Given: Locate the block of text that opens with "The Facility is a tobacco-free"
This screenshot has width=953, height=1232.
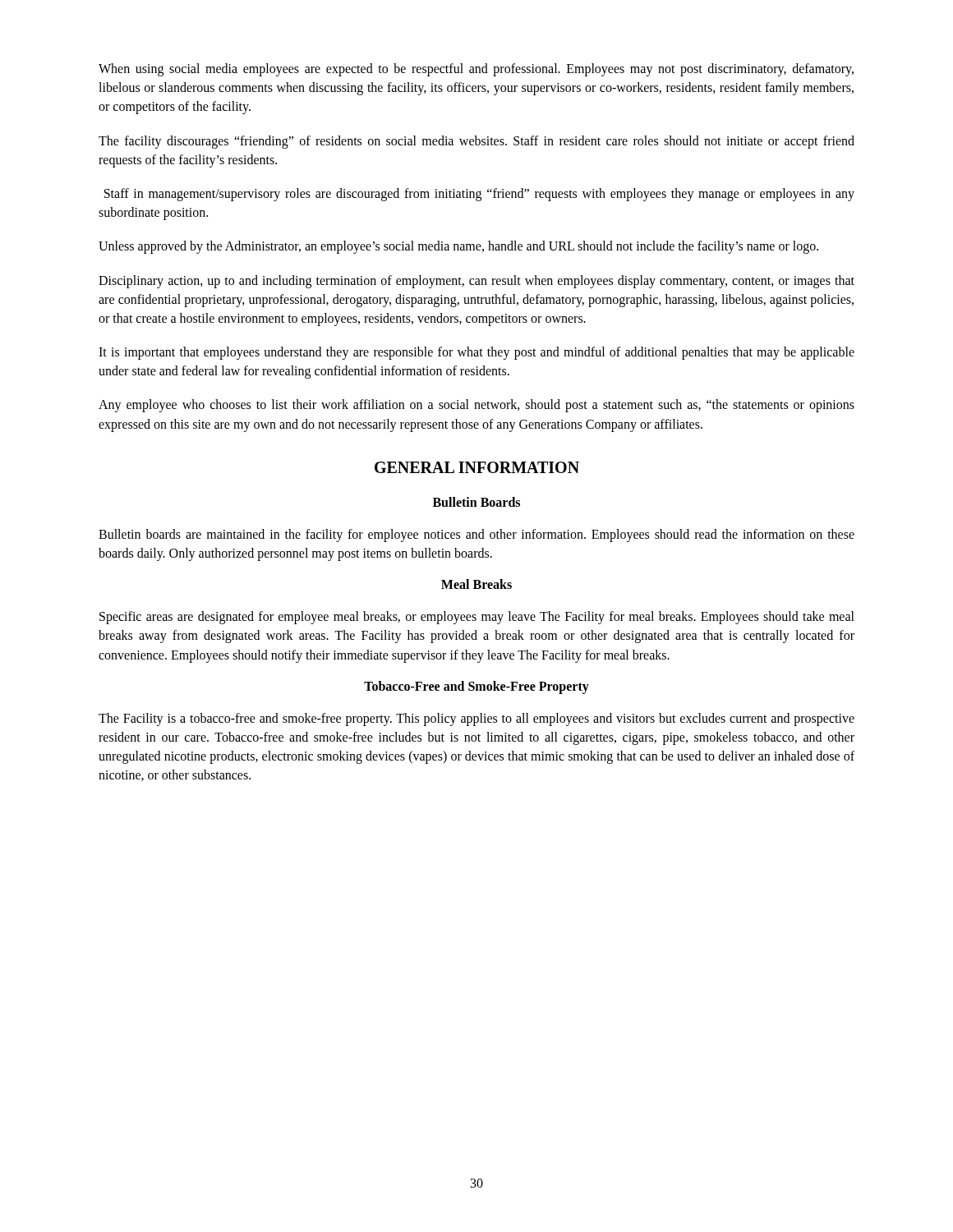Looking at the screenshot, I should [476, 747].
